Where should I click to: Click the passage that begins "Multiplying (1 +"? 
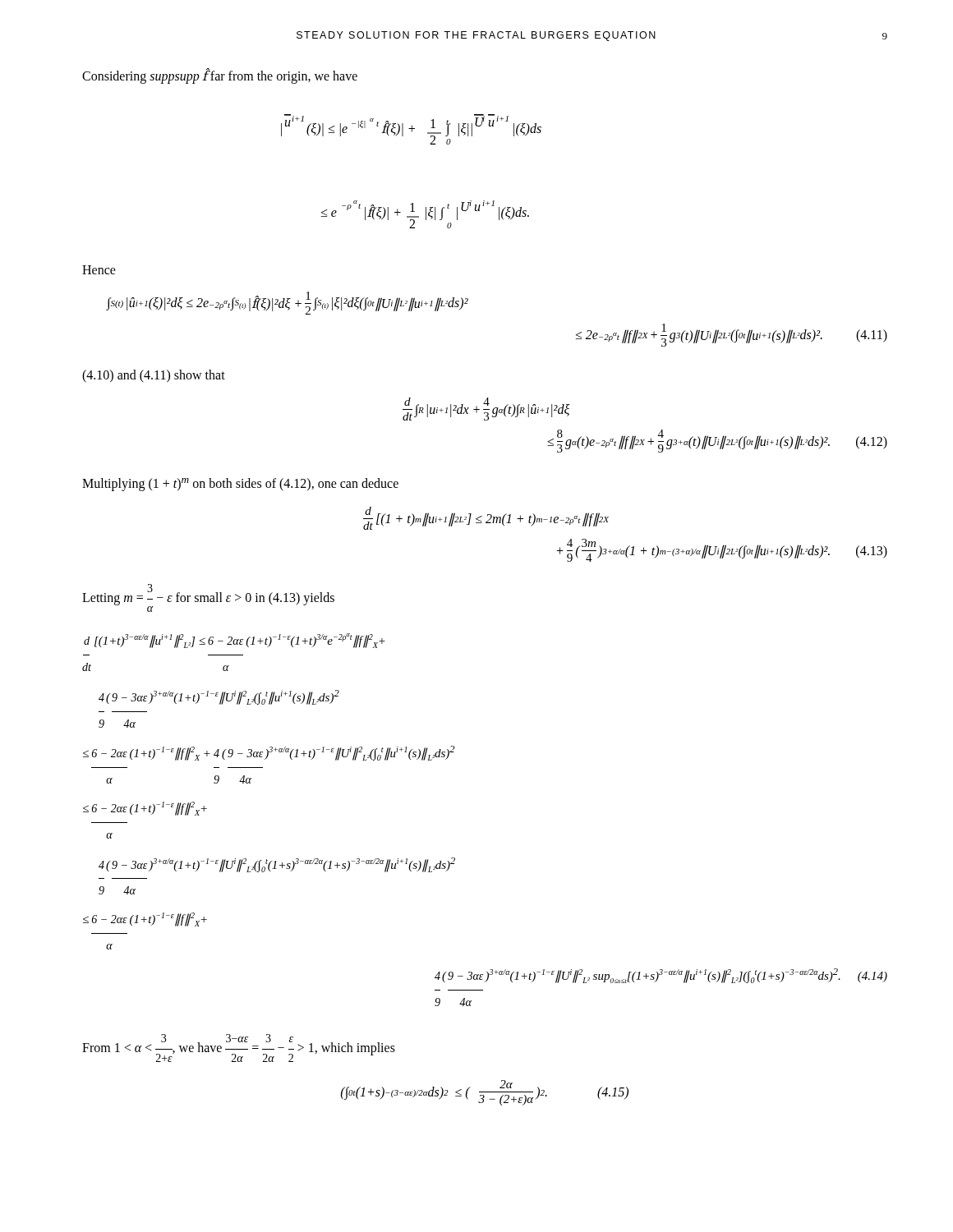click(240, 482)
